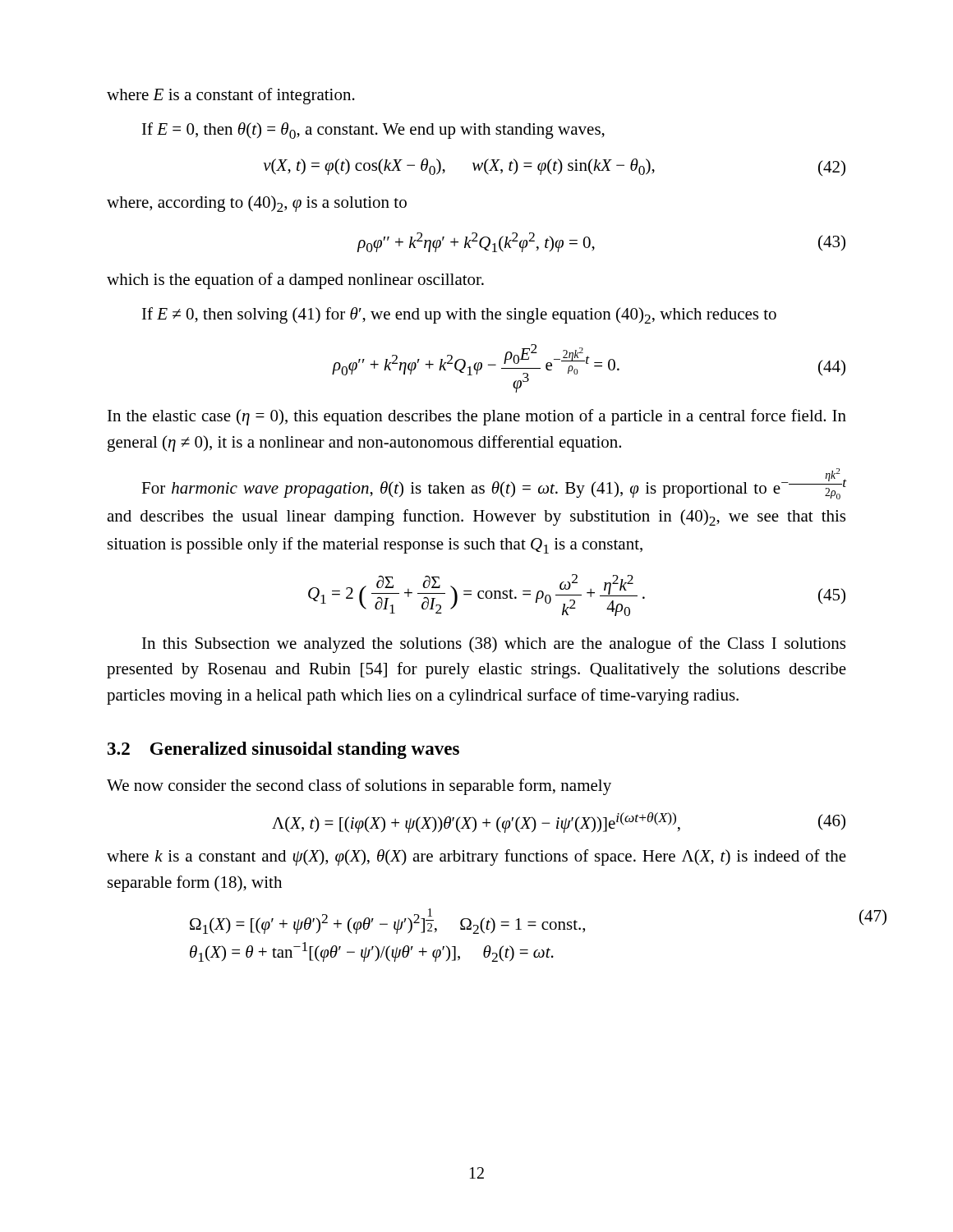Locate the text "where E is a constant of integration."
The image size is (953, 1232).
pos(231,96)
